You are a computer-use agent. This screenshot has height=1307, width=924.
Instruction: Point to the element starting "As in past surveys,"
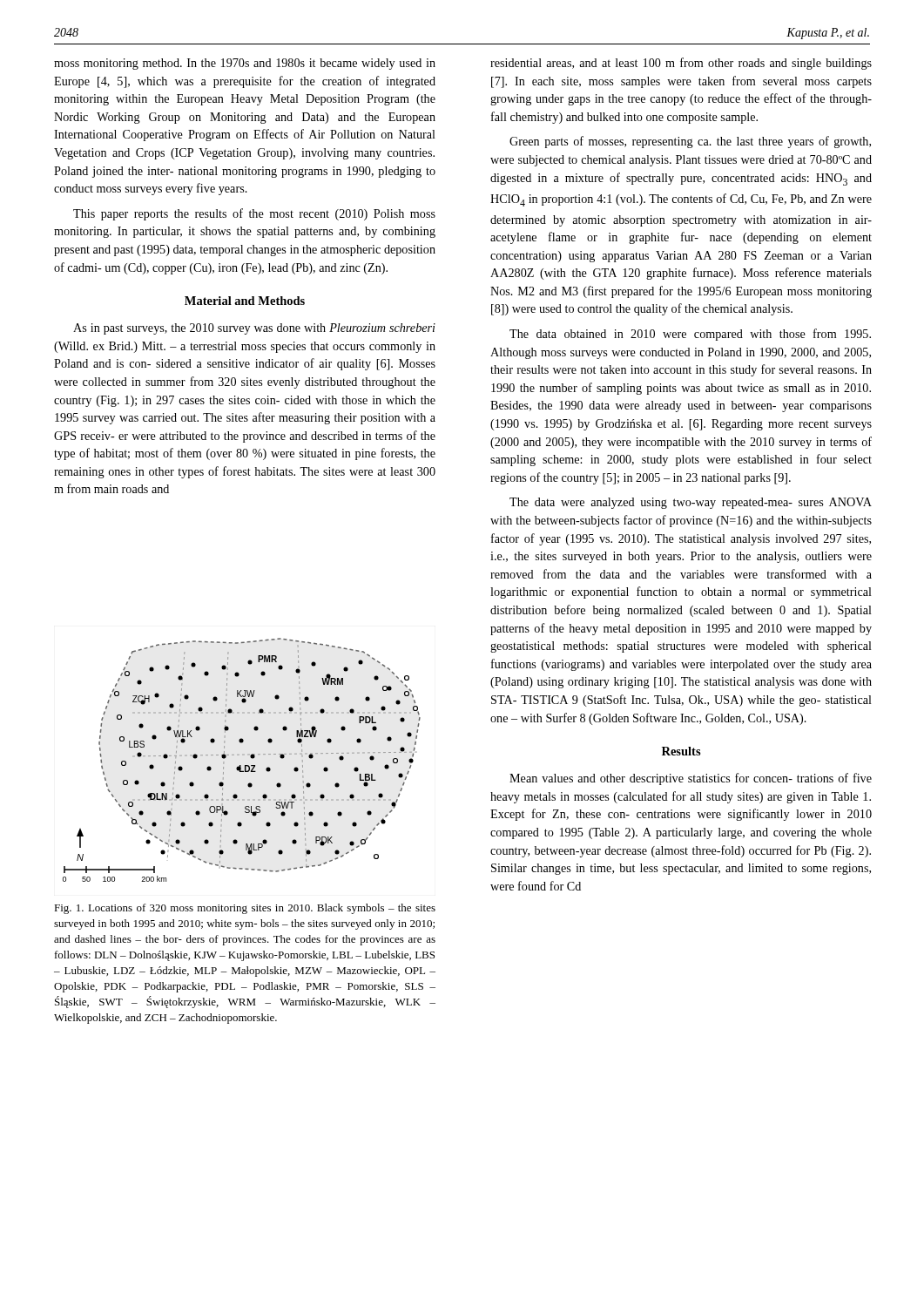tap(245, 409)
